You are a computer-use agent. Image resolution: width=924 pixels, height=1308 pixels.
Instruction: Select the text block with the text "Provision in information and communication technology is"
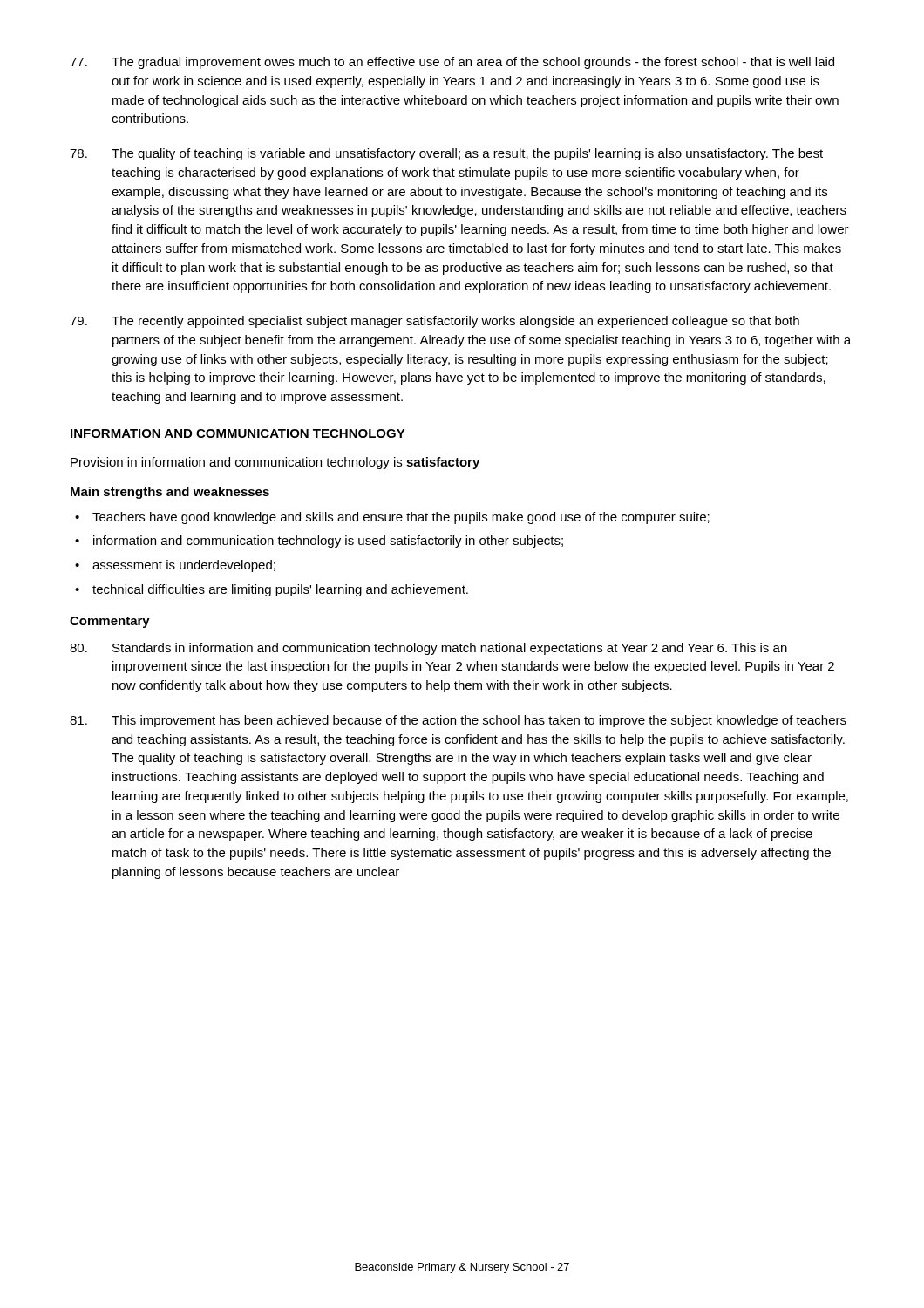pos(275,462)
